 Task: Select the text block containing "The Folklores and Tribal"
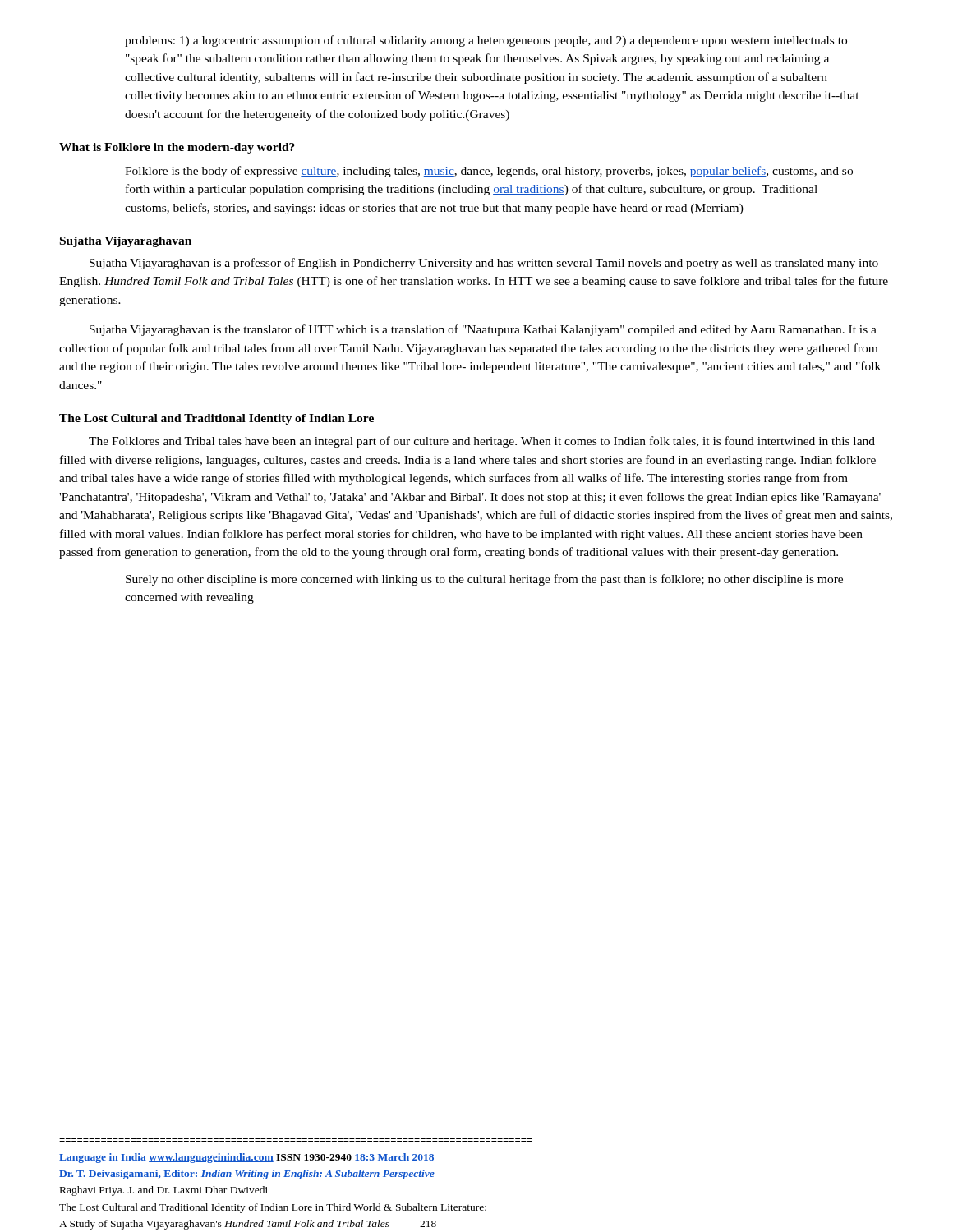476,497
